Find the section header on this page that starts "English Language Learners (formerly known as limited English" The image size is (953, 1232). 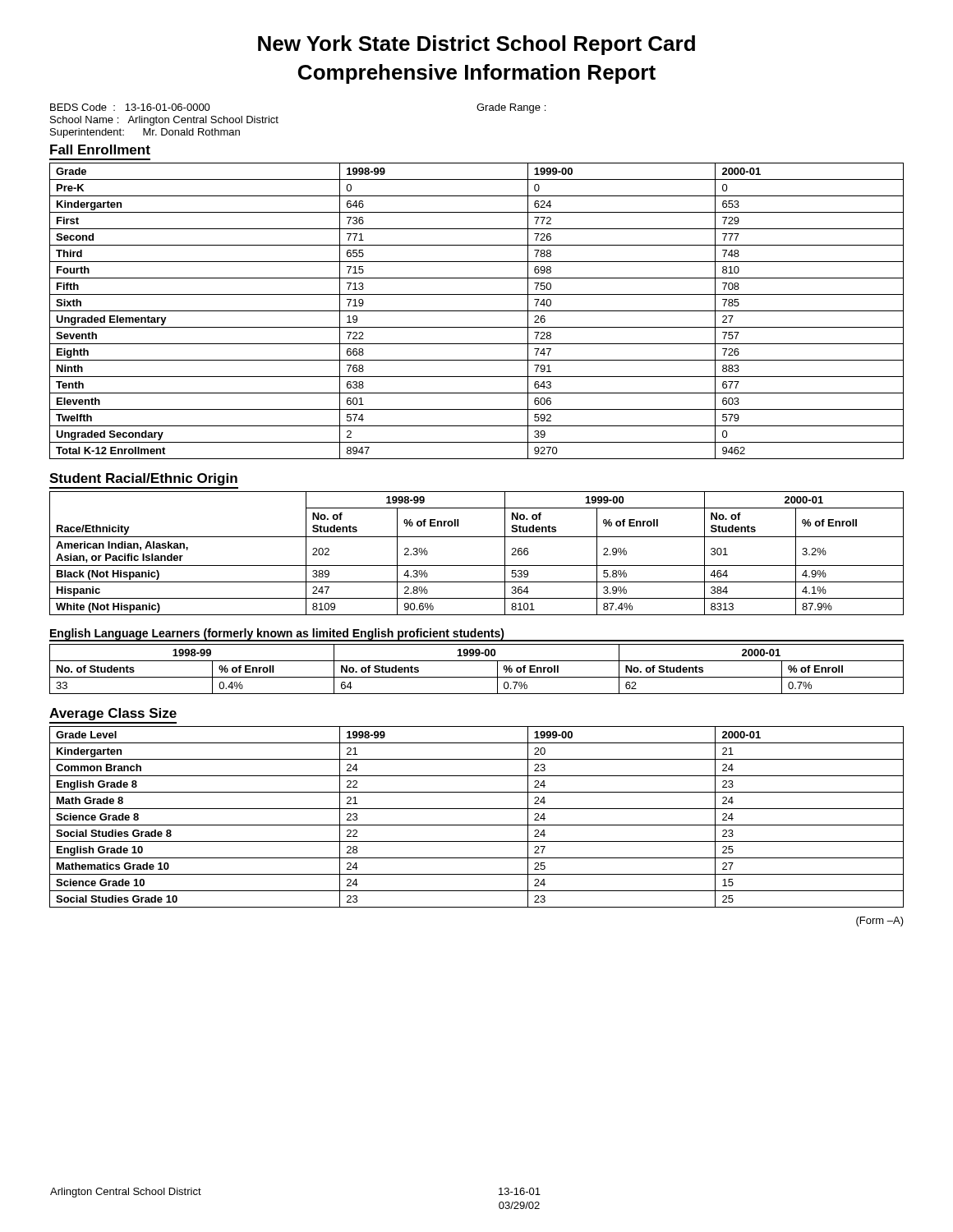point(277,633)
